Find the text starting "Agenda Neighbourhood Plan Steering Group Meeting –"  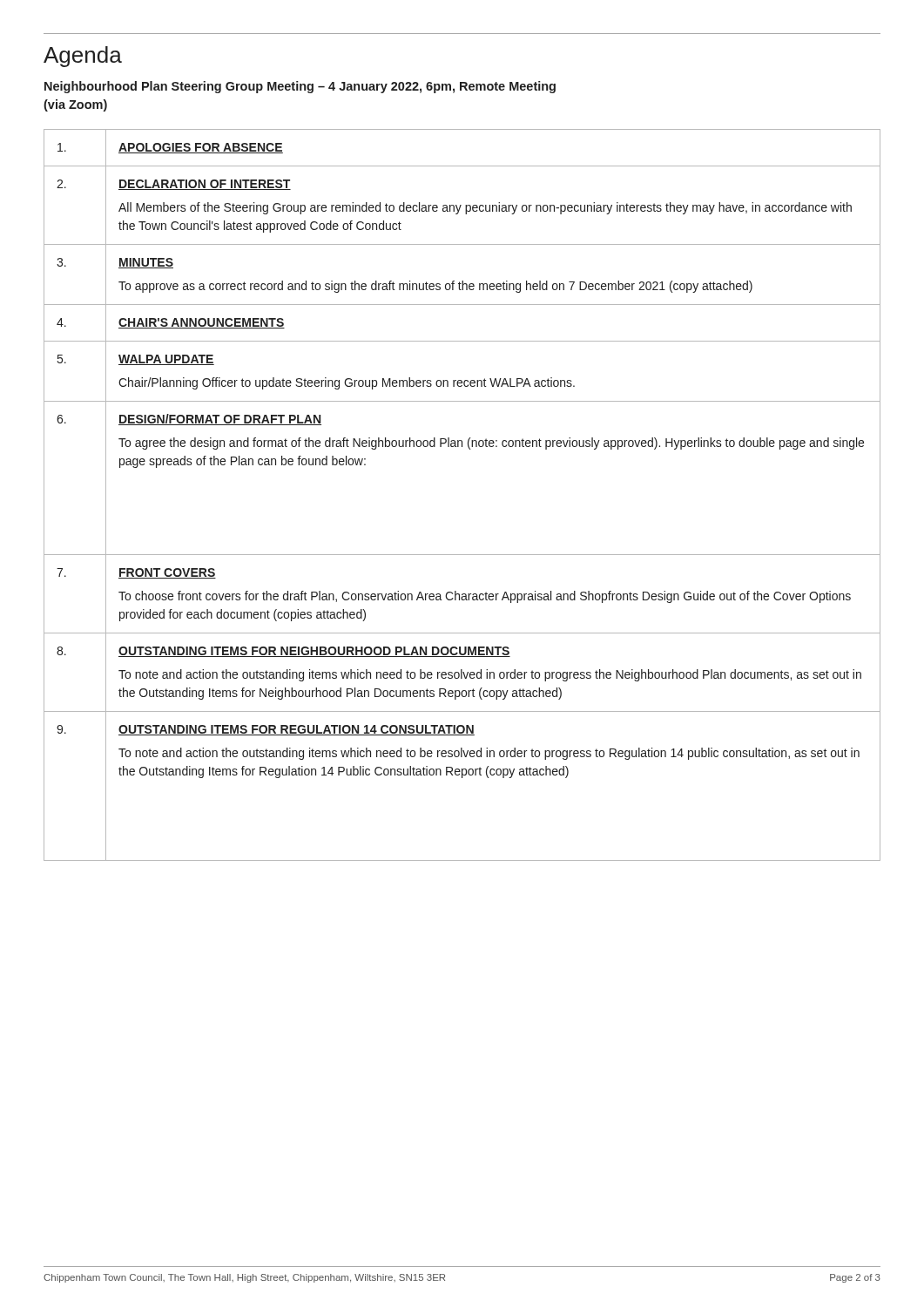[x=300, y=78]
